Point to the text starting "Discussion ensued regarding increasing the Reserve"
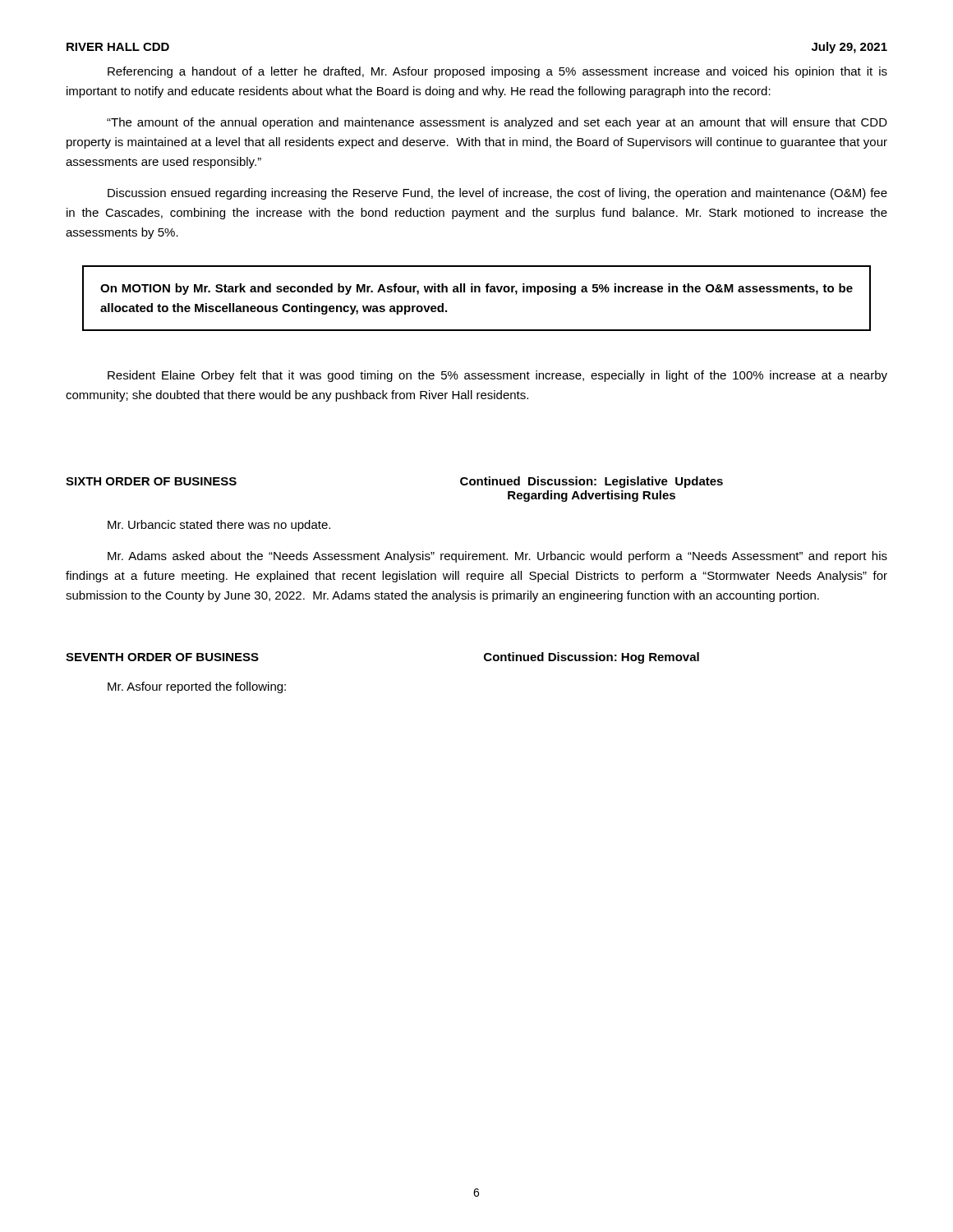 pos(476,212)
